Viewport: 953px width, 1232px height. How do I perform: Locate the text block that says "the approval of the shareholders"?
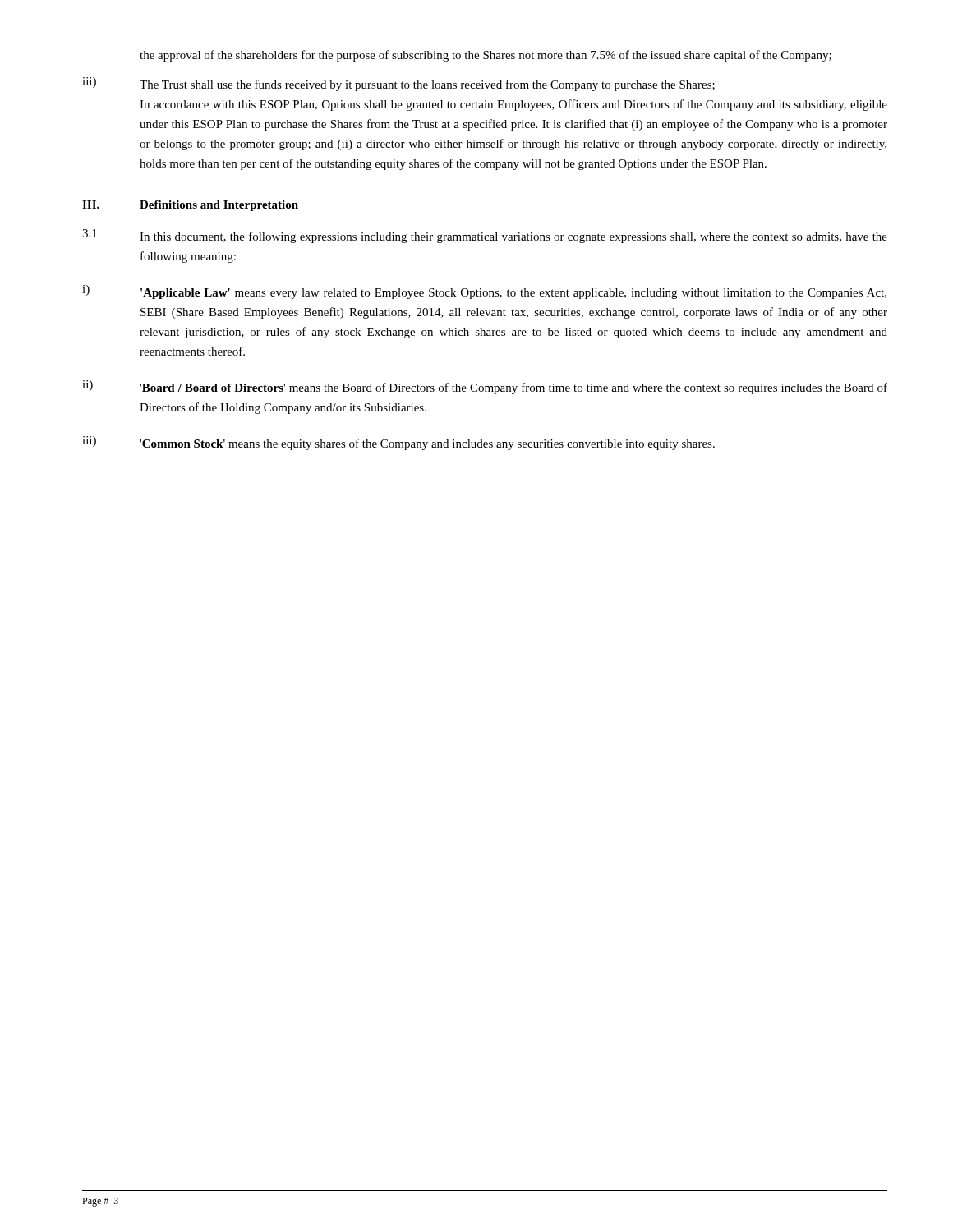point(486,55)
